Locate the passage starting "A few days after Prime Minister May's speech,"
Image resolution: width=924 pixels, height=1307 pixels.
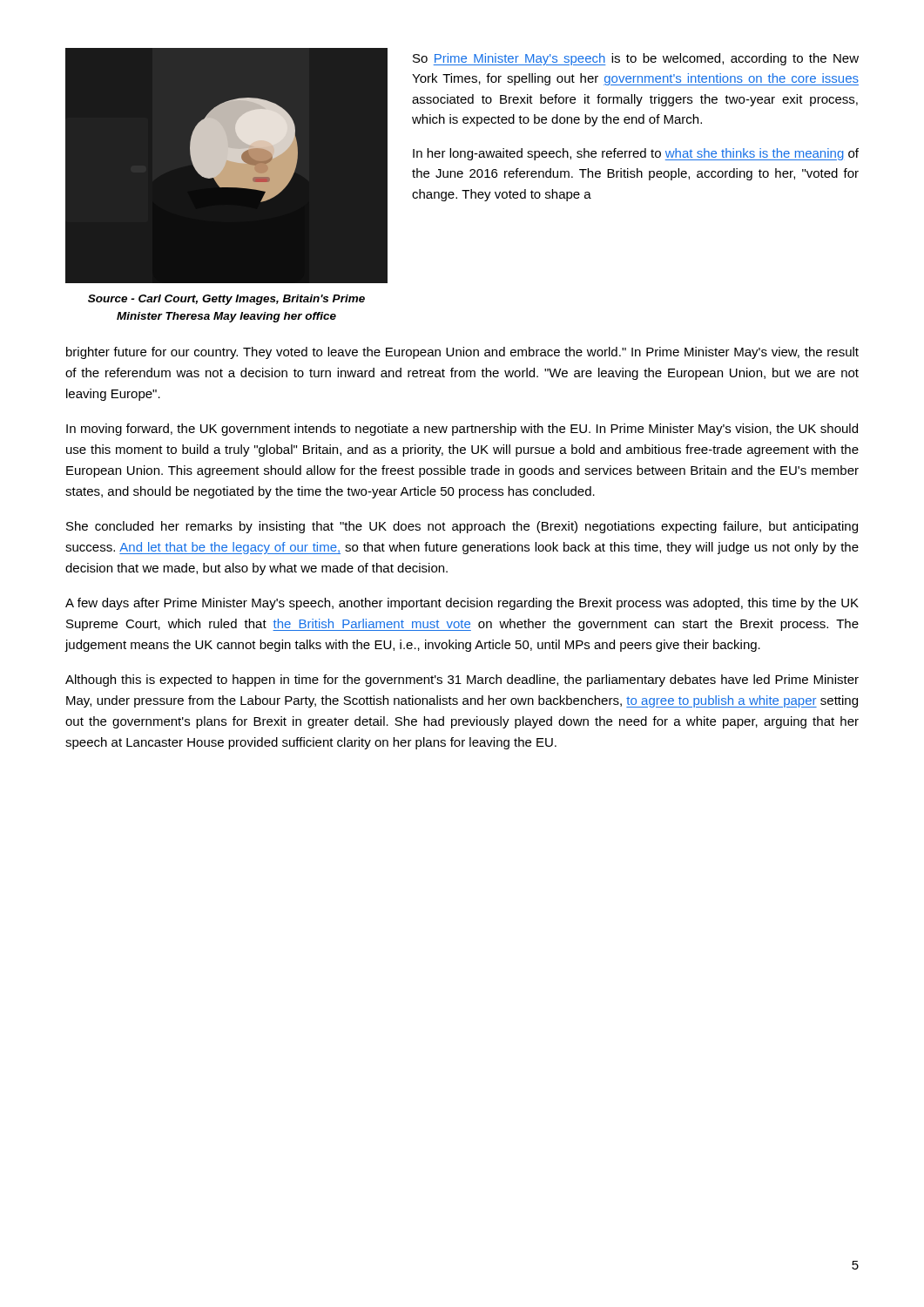[x=462, y=623]
